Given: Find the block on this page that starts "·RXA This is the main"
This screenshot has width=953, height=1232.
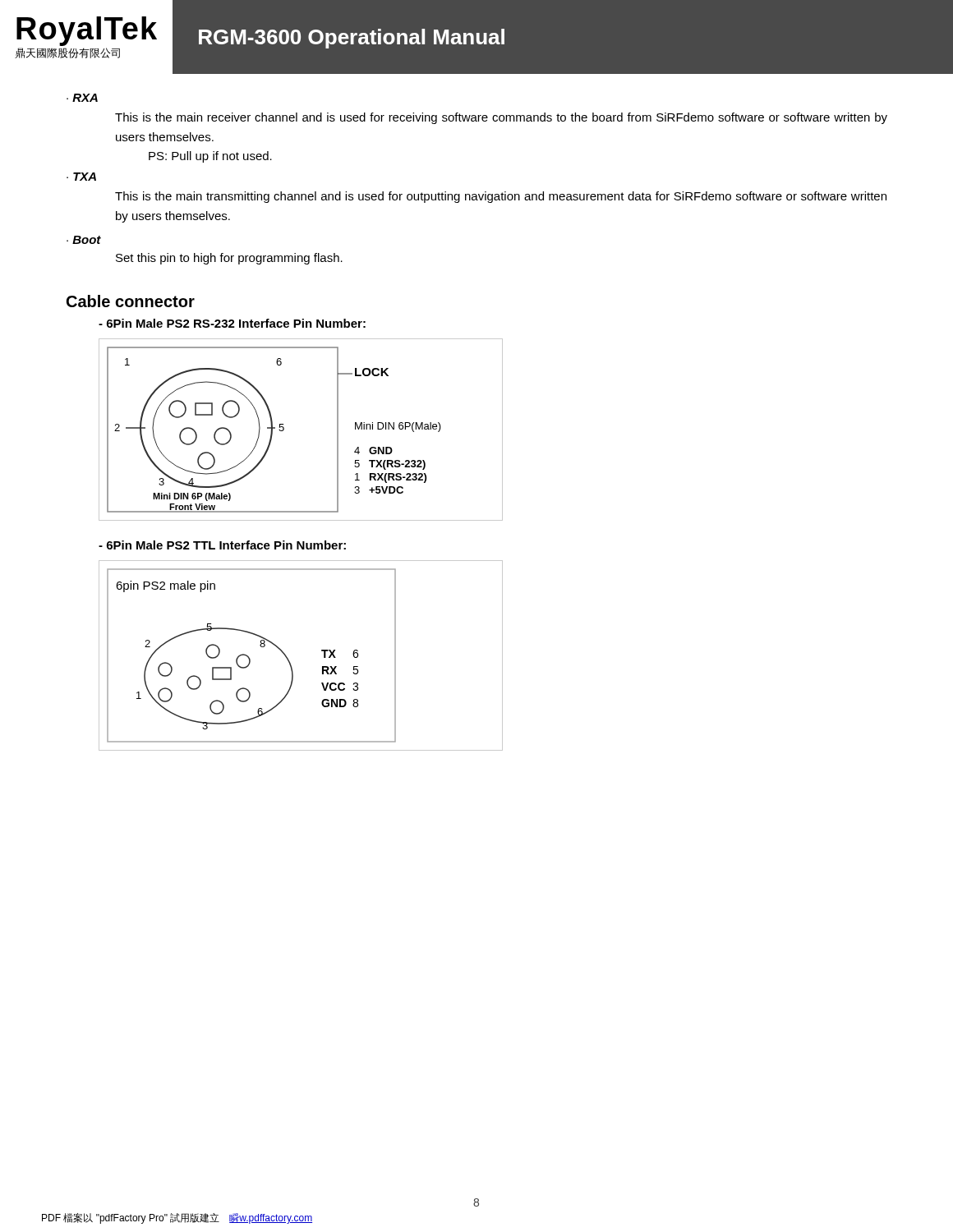Looking at the screenshot, I should tap(476, 126).
